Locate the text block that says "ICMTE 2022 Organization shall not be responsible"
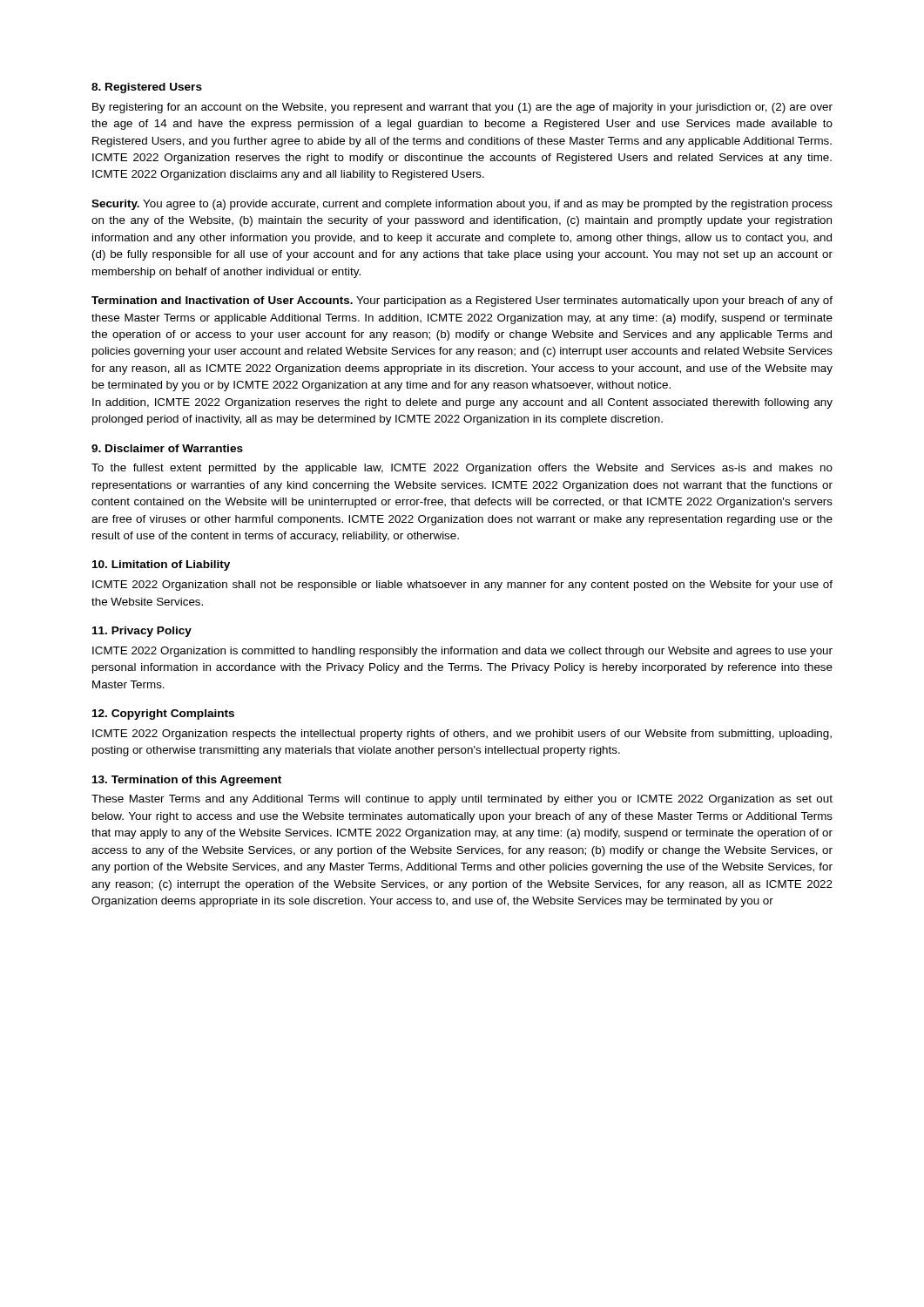 [462, 593]
